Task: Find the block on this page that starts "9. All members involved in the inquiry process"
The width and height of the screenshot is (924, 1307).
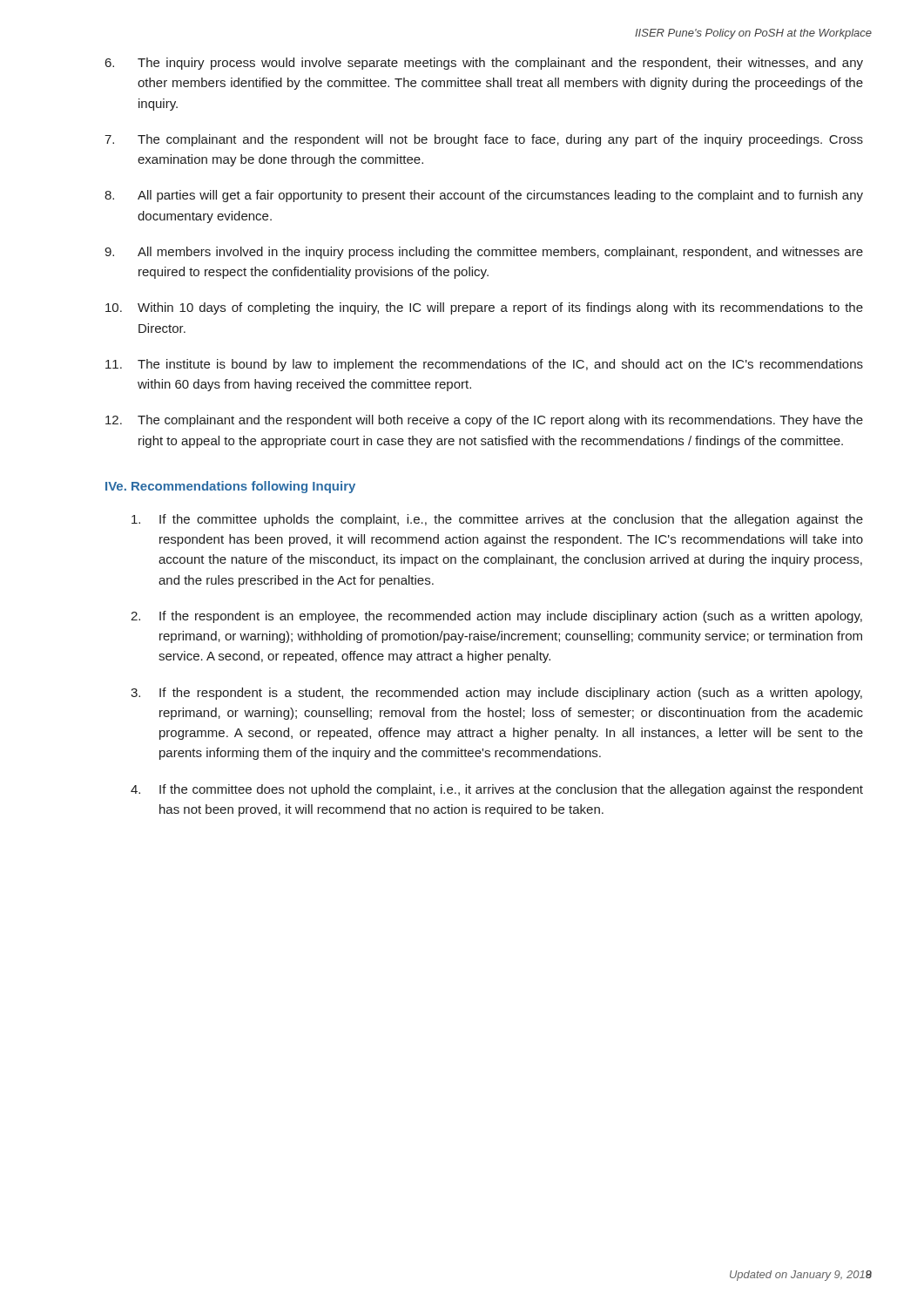Action: click(484, 261)
